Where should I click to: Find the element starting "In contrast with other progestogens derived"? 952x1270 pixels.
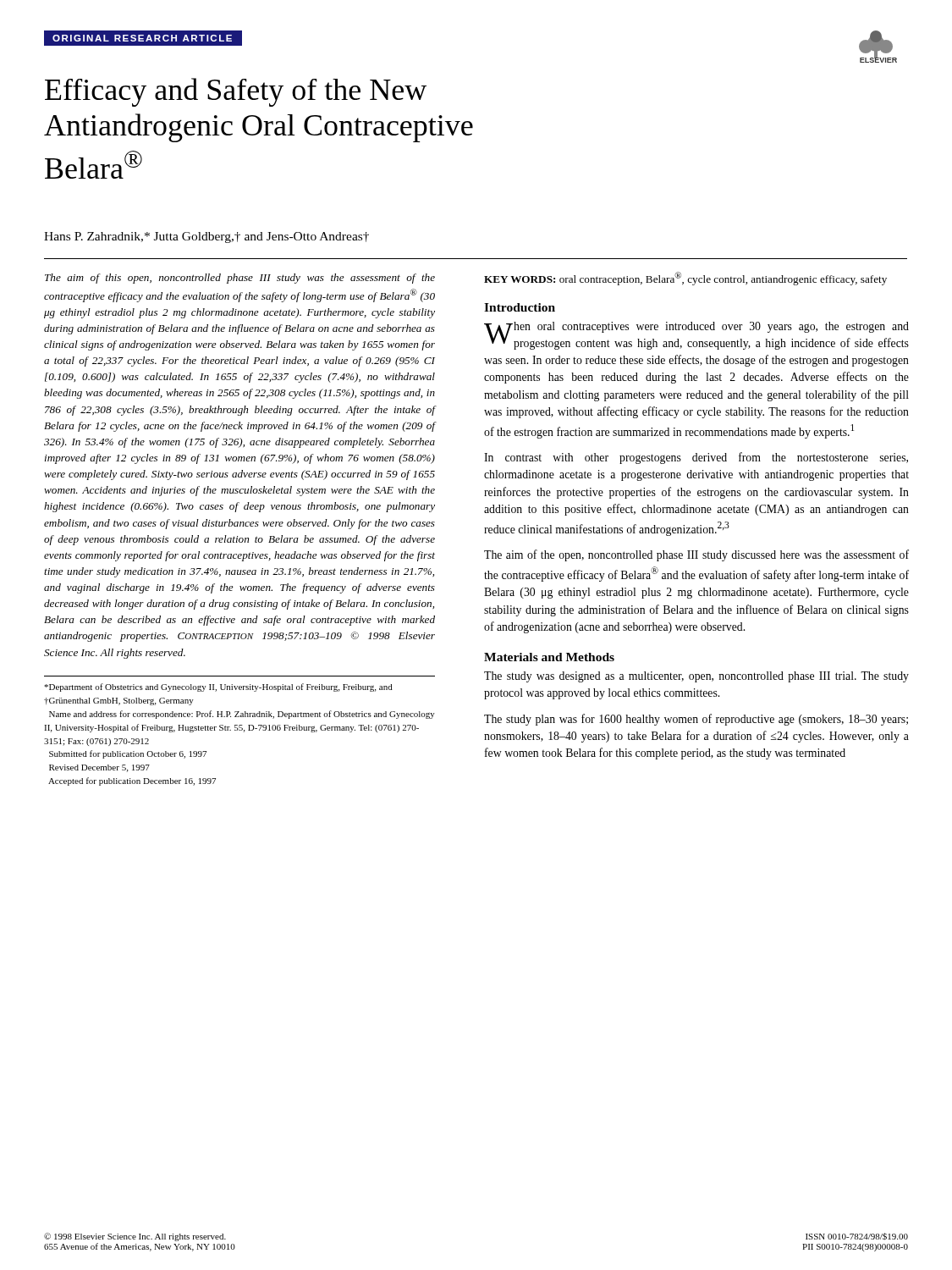(696, 494)
